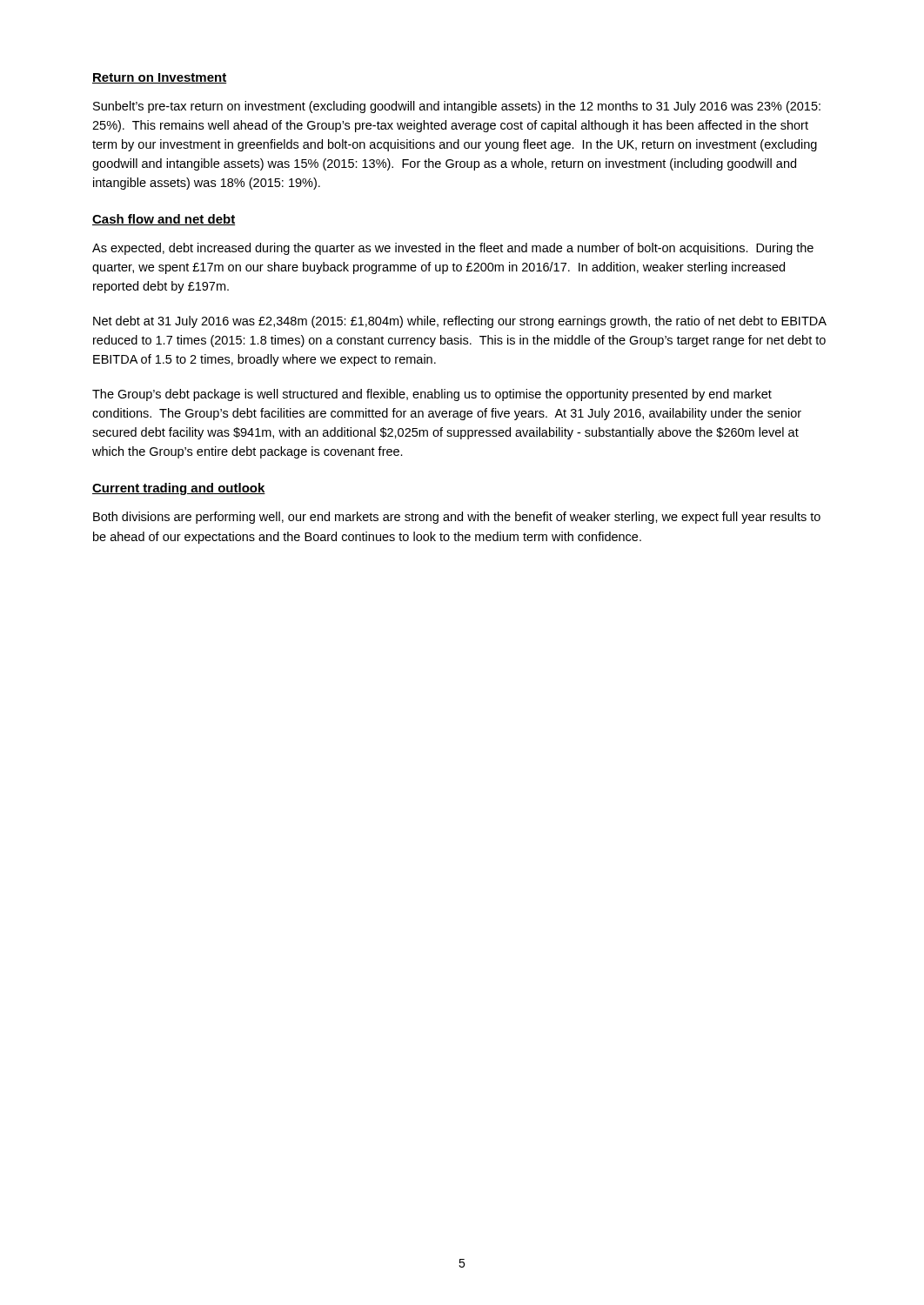Screen dimensions: 1305x924
Task: Locate the block of text that opens with "Sunbelt’s pre-tax return on"
Action: coord(457,144)
